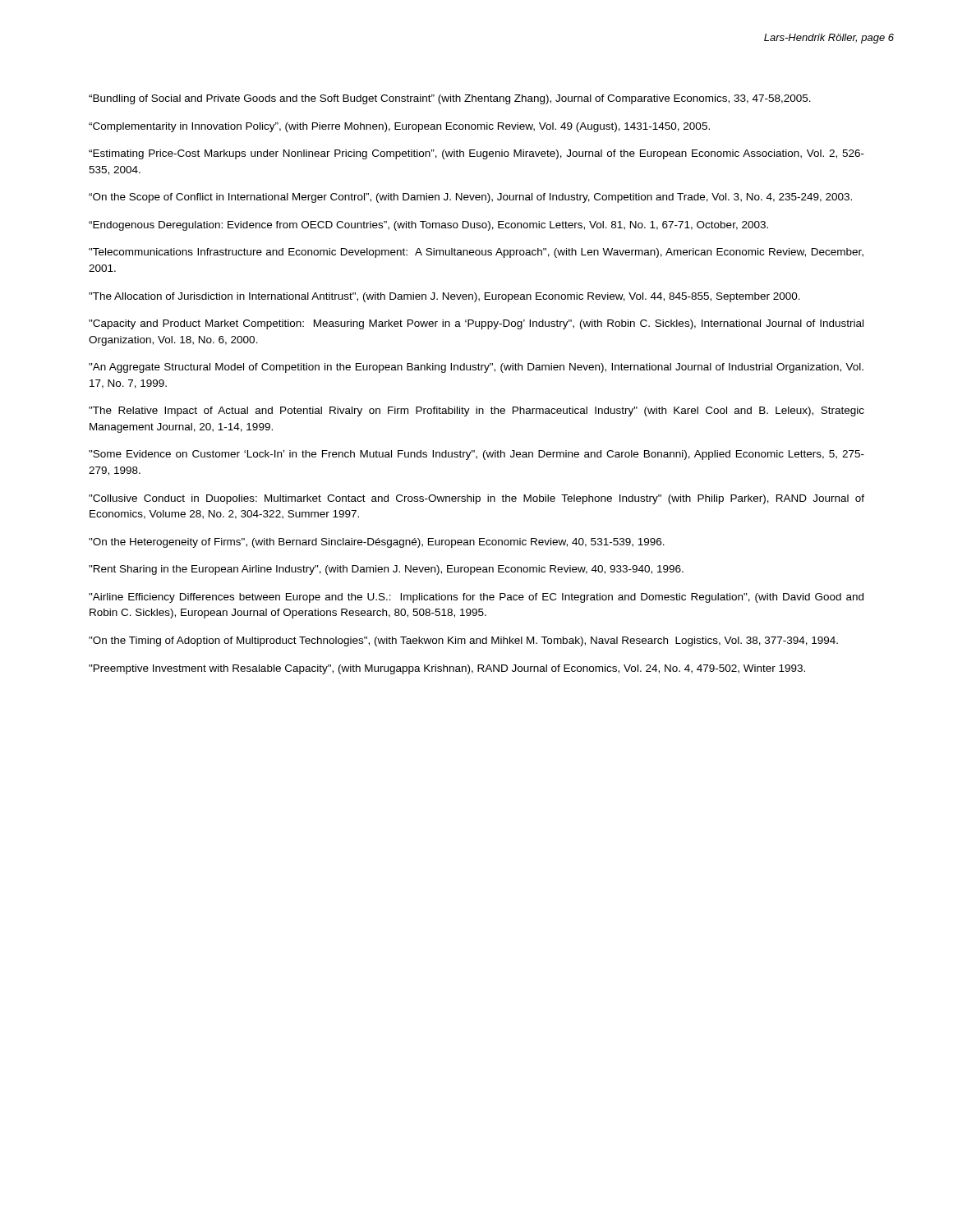Find the region starting ""Telecommunications Infrastructure and Economic Development: A Simultaneous"
This screenshot has height=1232, width=953.
pos(476,260)
